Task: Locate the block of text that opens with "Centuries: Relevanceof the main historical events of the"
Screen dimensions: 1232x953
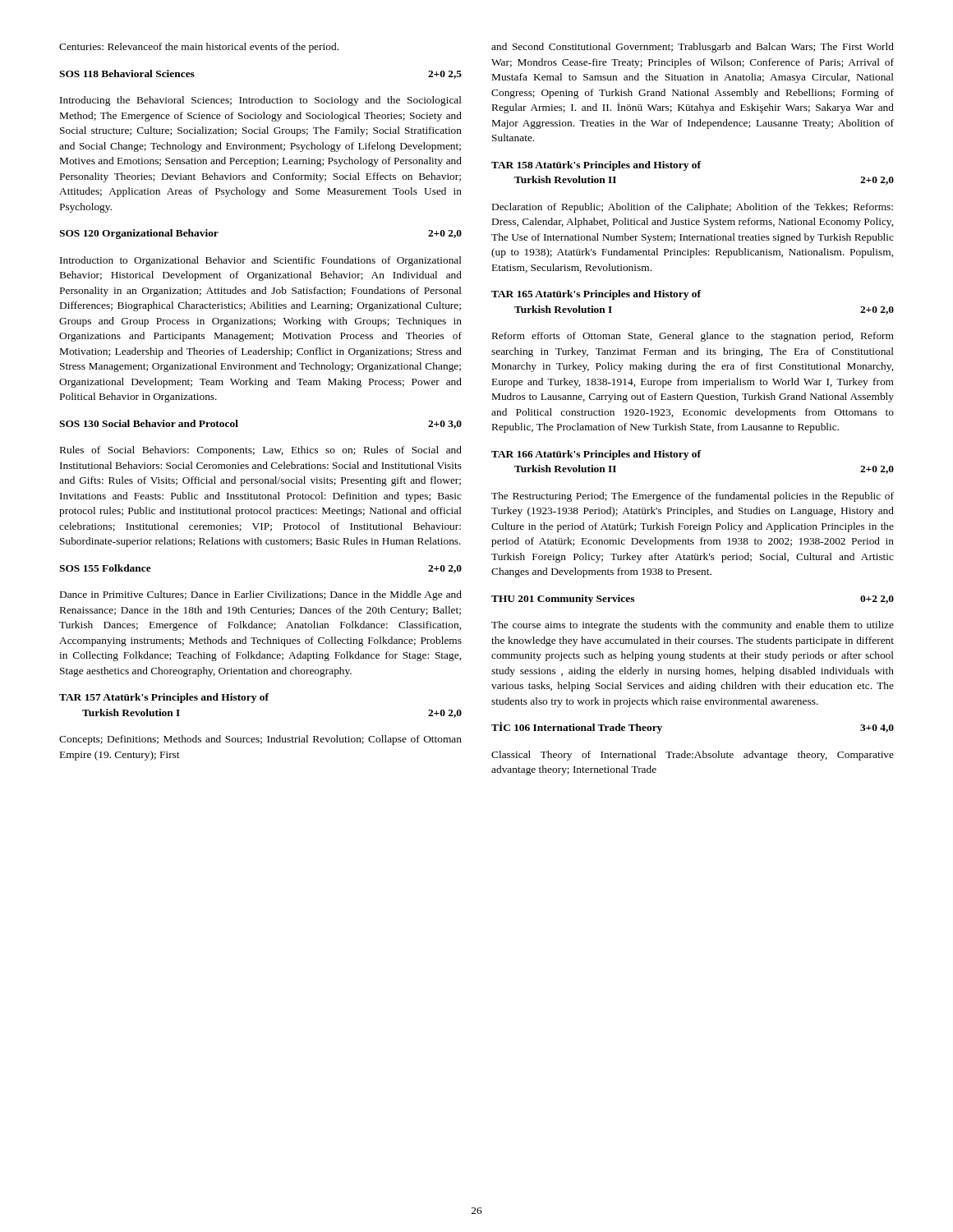Action: click(x=260, y=47)
